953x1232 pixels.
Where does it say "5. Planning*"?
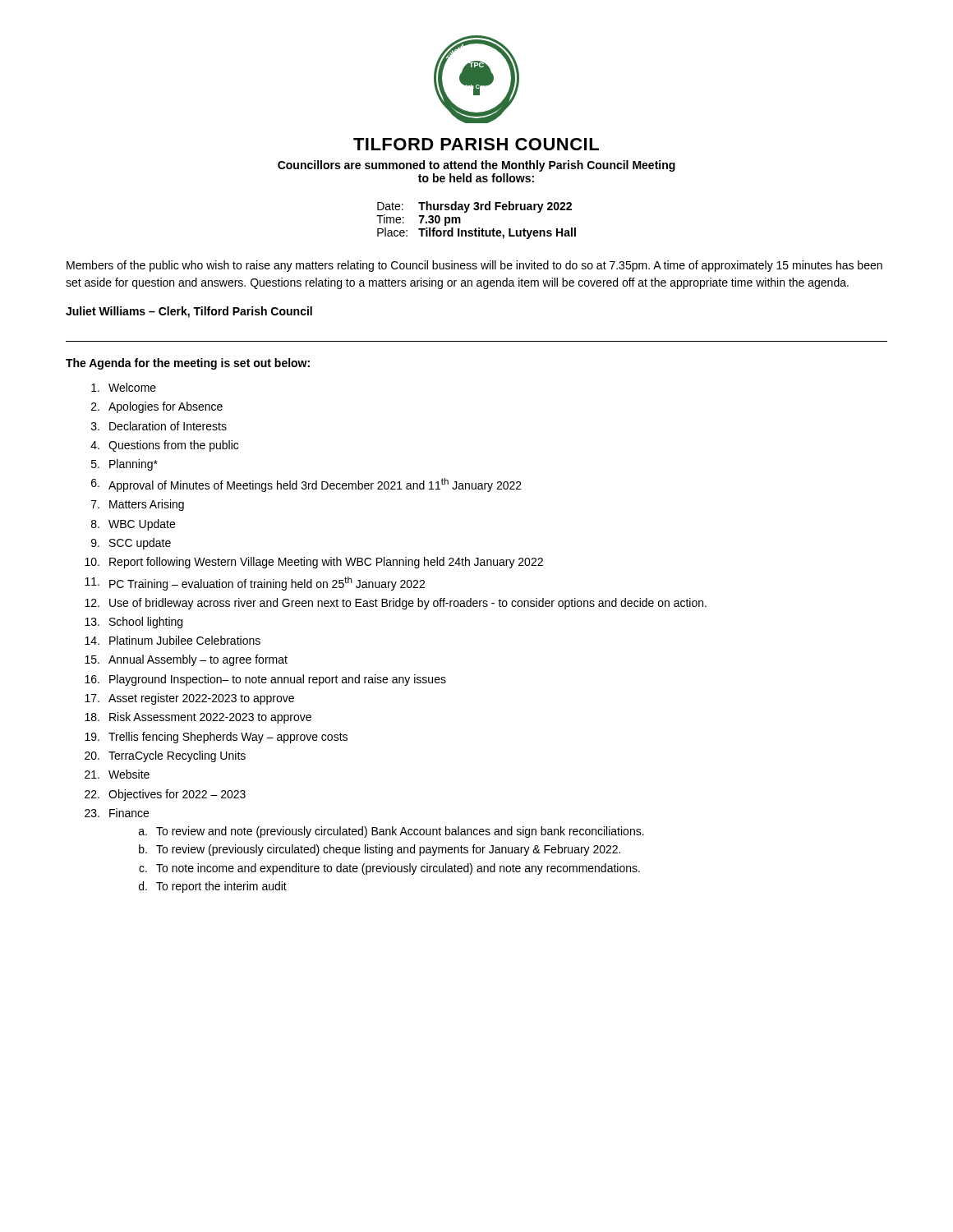[x=124, y=465]
